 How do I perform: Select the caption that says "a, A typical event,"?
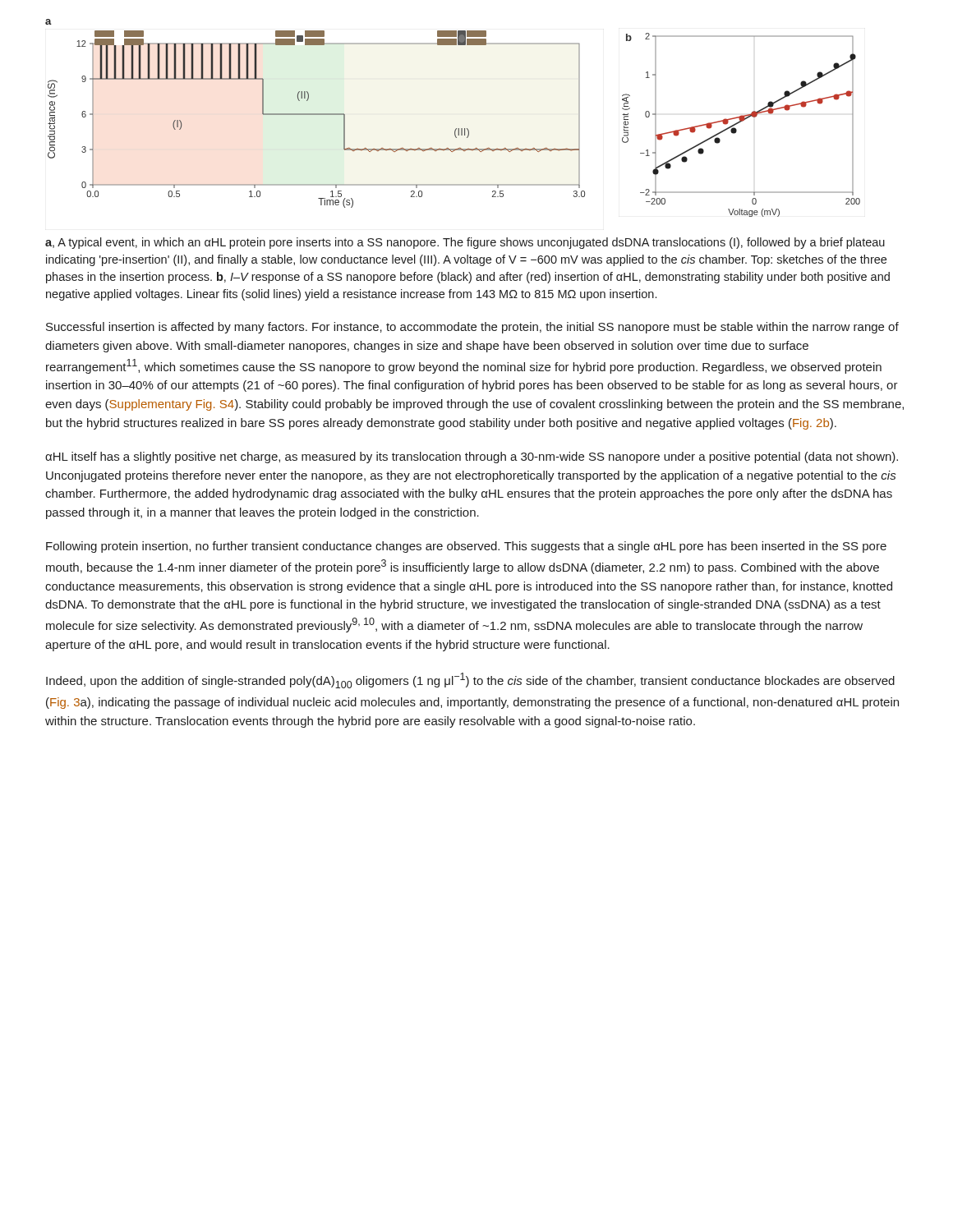(x=468, y=268)
